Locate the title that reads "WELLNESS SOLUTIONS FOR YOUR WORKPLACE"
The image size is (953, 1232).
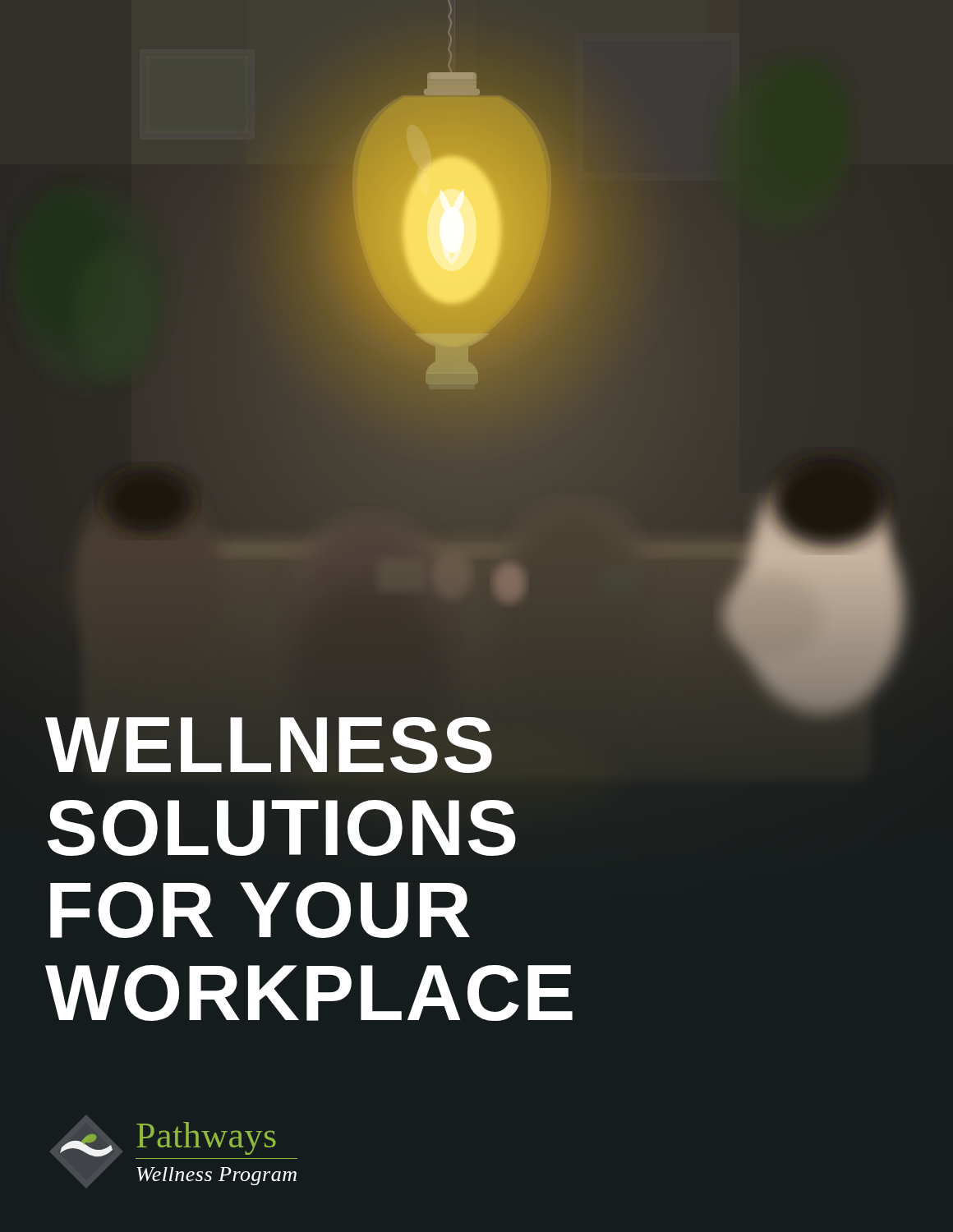click(476, 869)
